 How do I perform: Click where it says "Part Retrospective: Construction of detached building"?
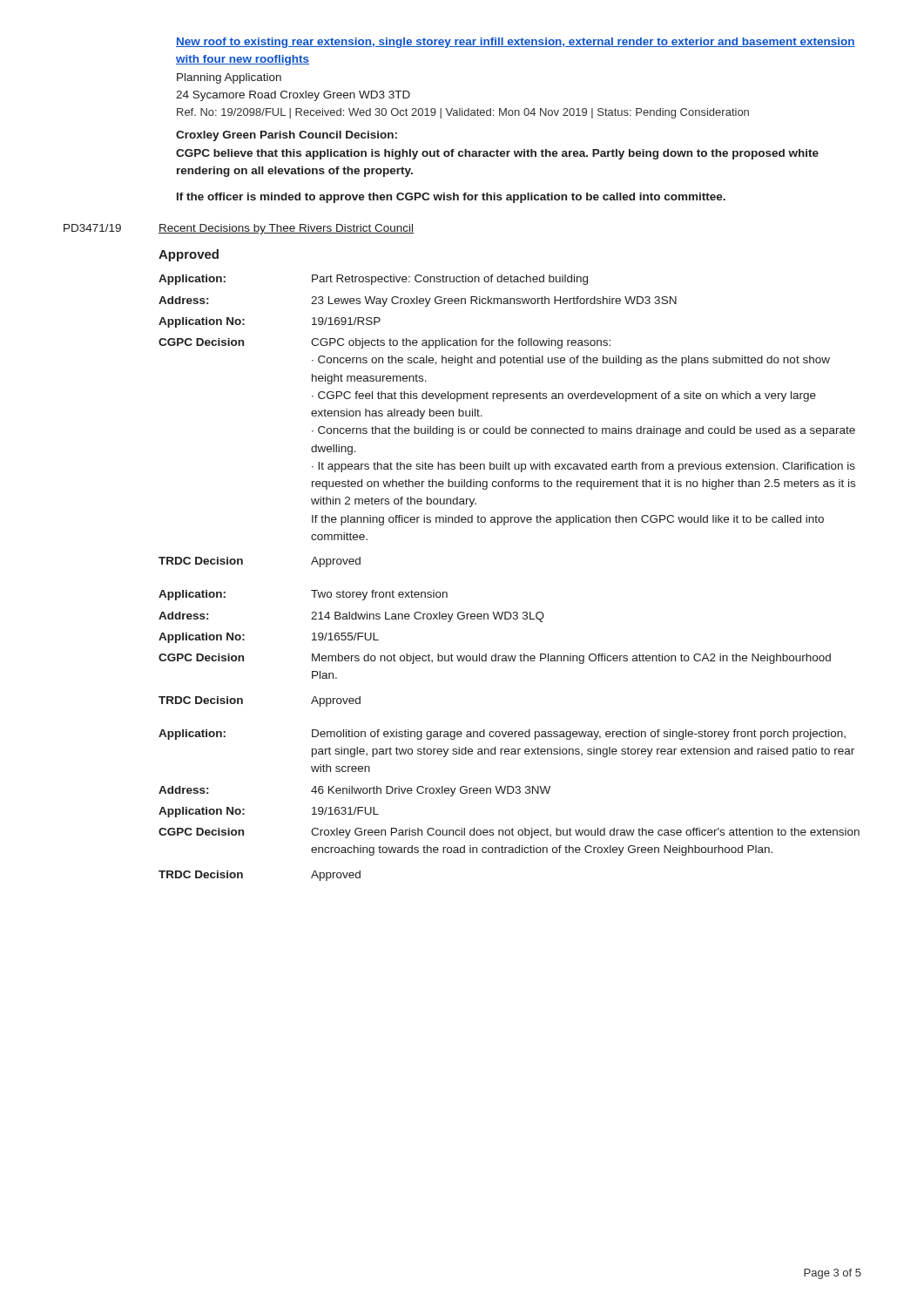pyautogui.click(x=450, y=279)
